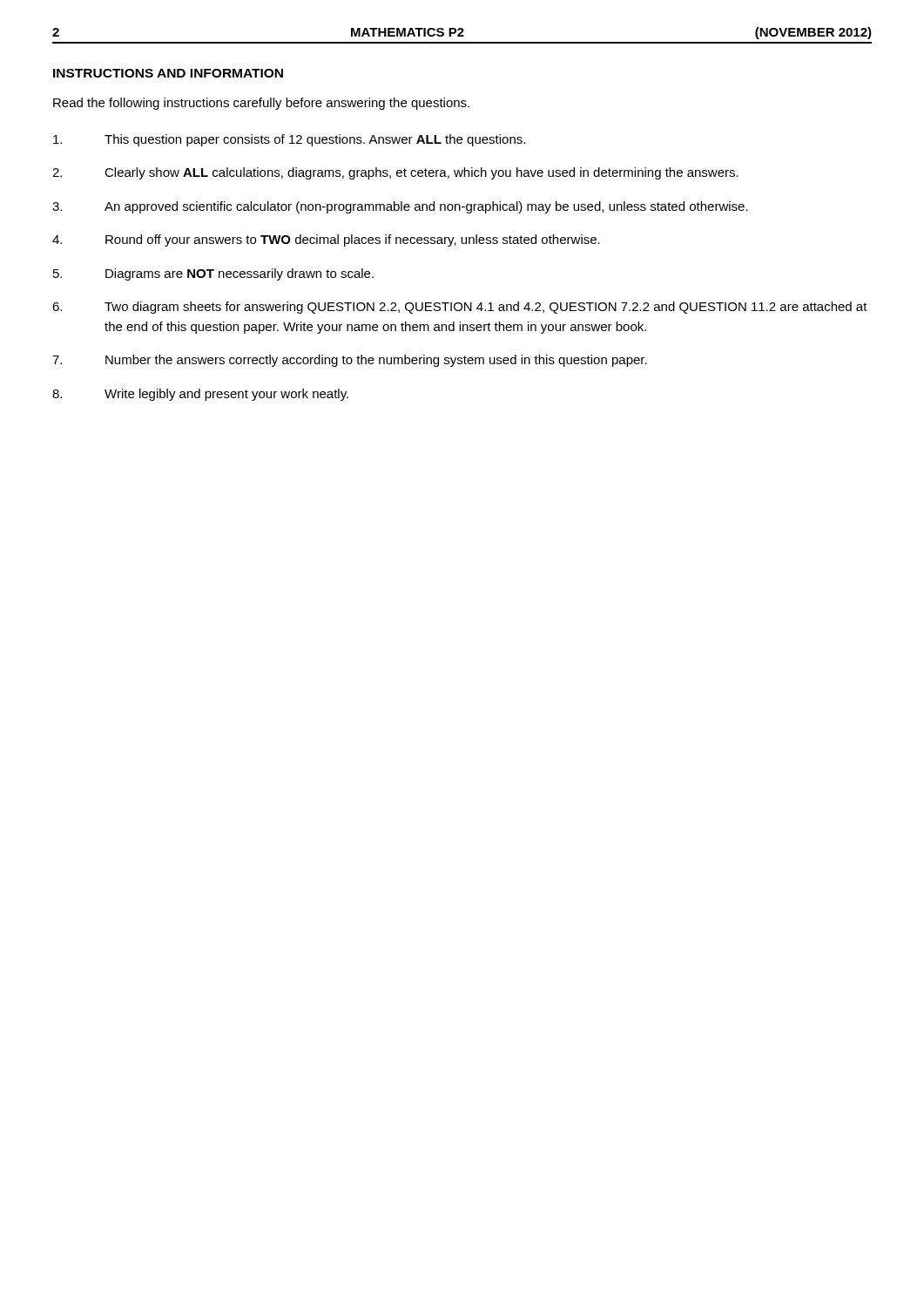Locate the list item with the text "5. Diagrams are"
The height and width of the screenshot is (1307, 924).
(213, 274)
